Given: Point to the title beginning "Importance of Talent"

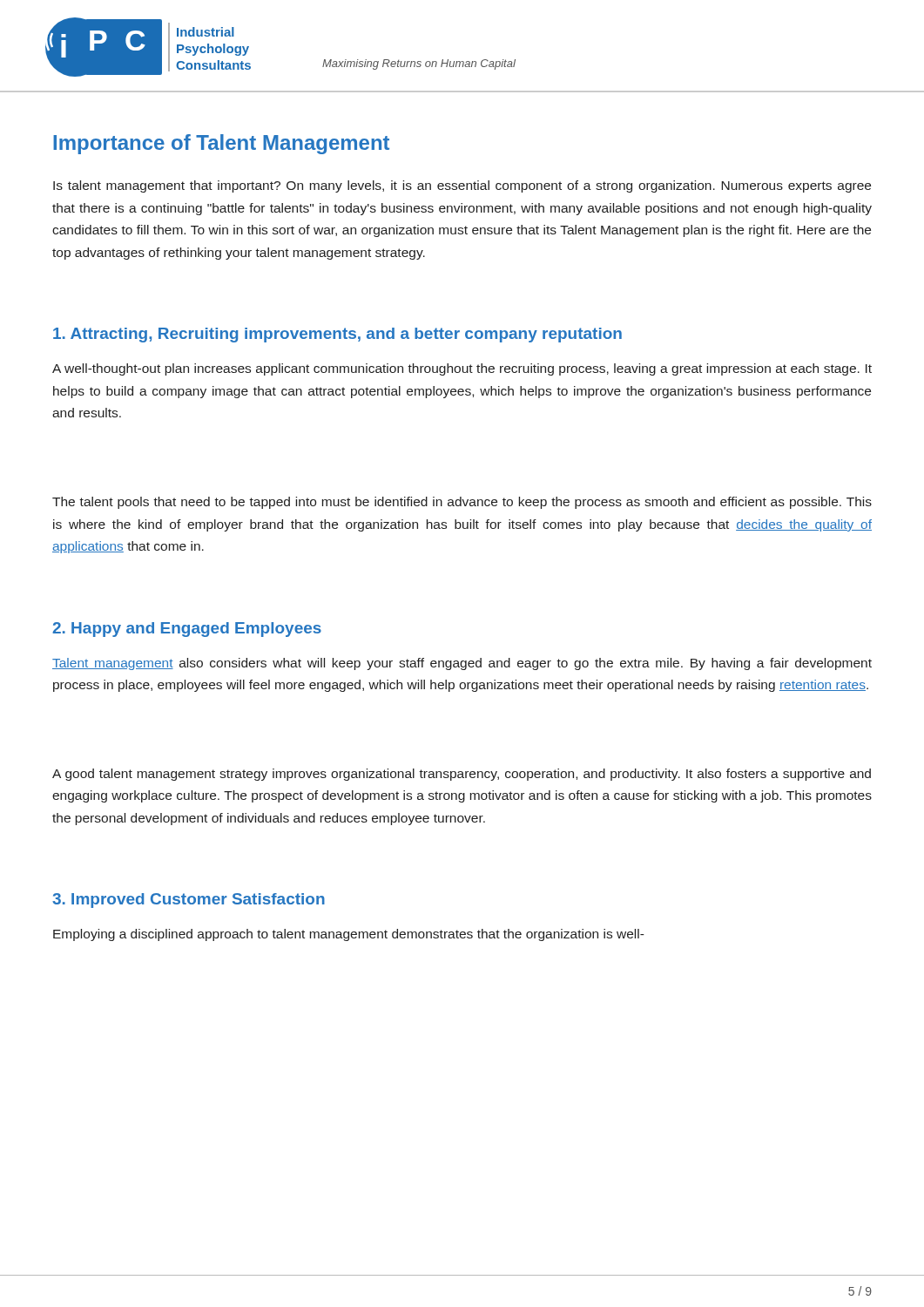Looking at the screenshot, I should click(x=221, y=142).
